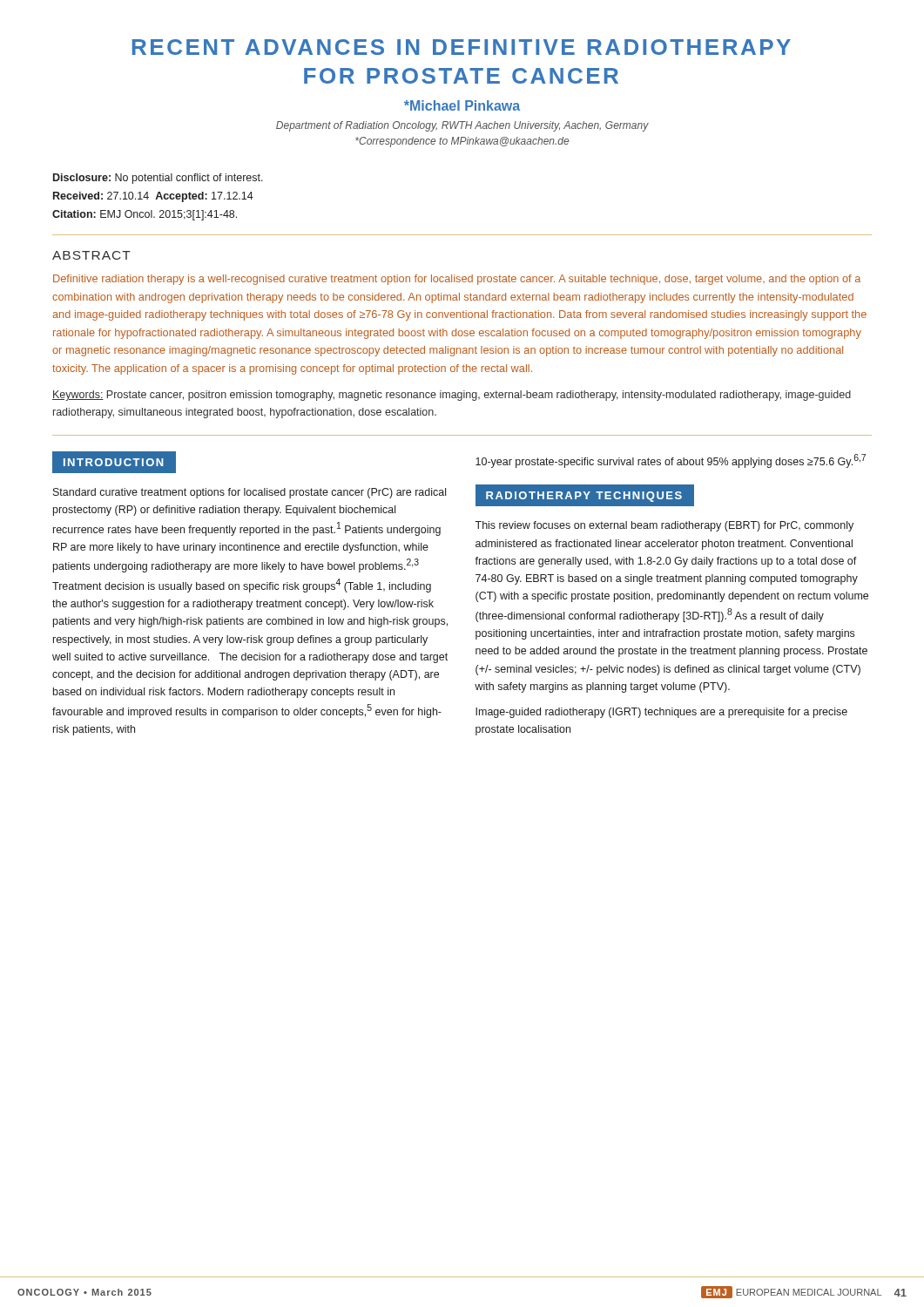The width and height of the screenshot is (924, 1307).
Task: Navigate to the block starting "Definitive radiation therapy is a well-recognised"
Action: [x=462, y=324]
